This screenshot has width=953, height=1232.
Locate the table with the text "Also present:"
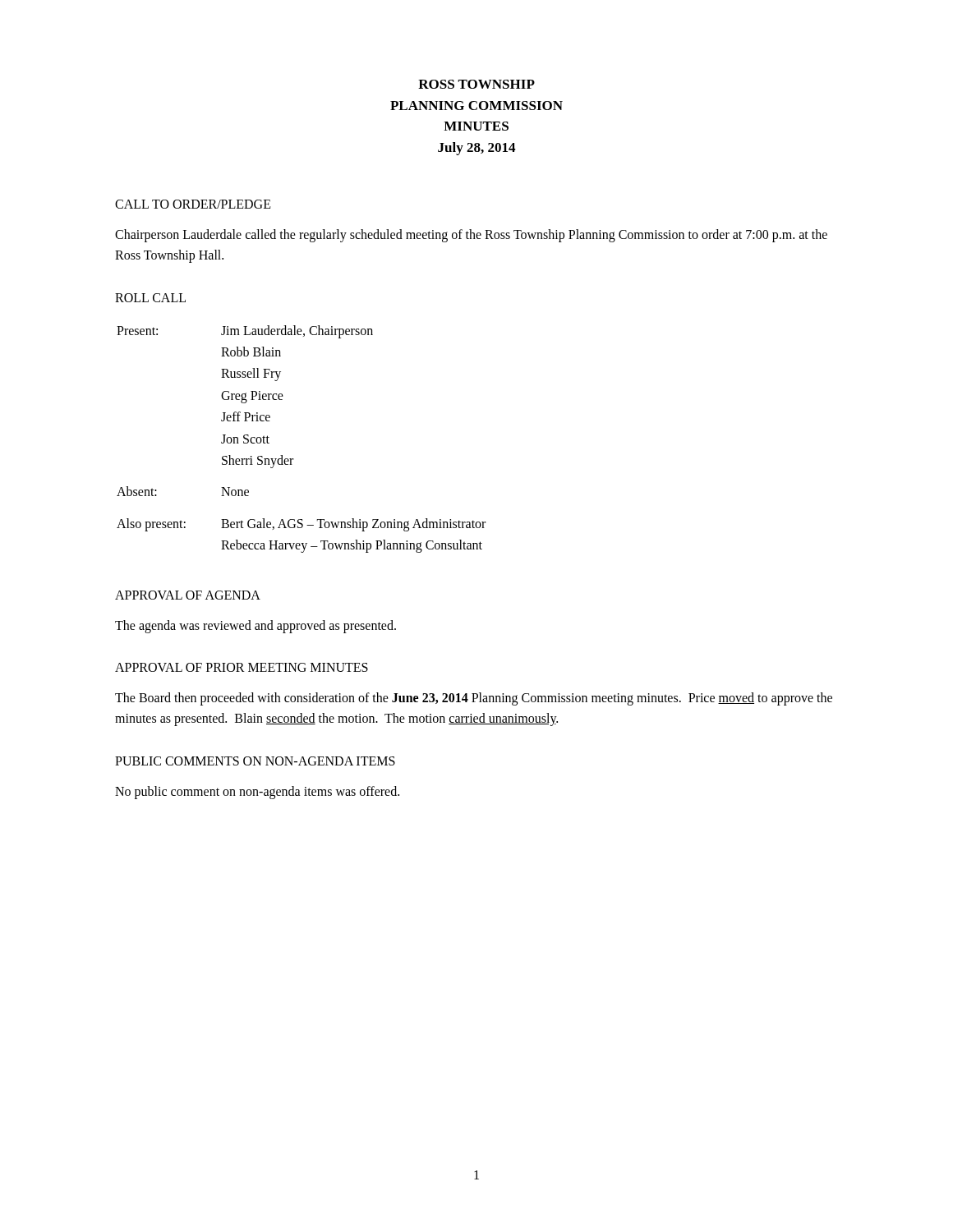(476, 438)
